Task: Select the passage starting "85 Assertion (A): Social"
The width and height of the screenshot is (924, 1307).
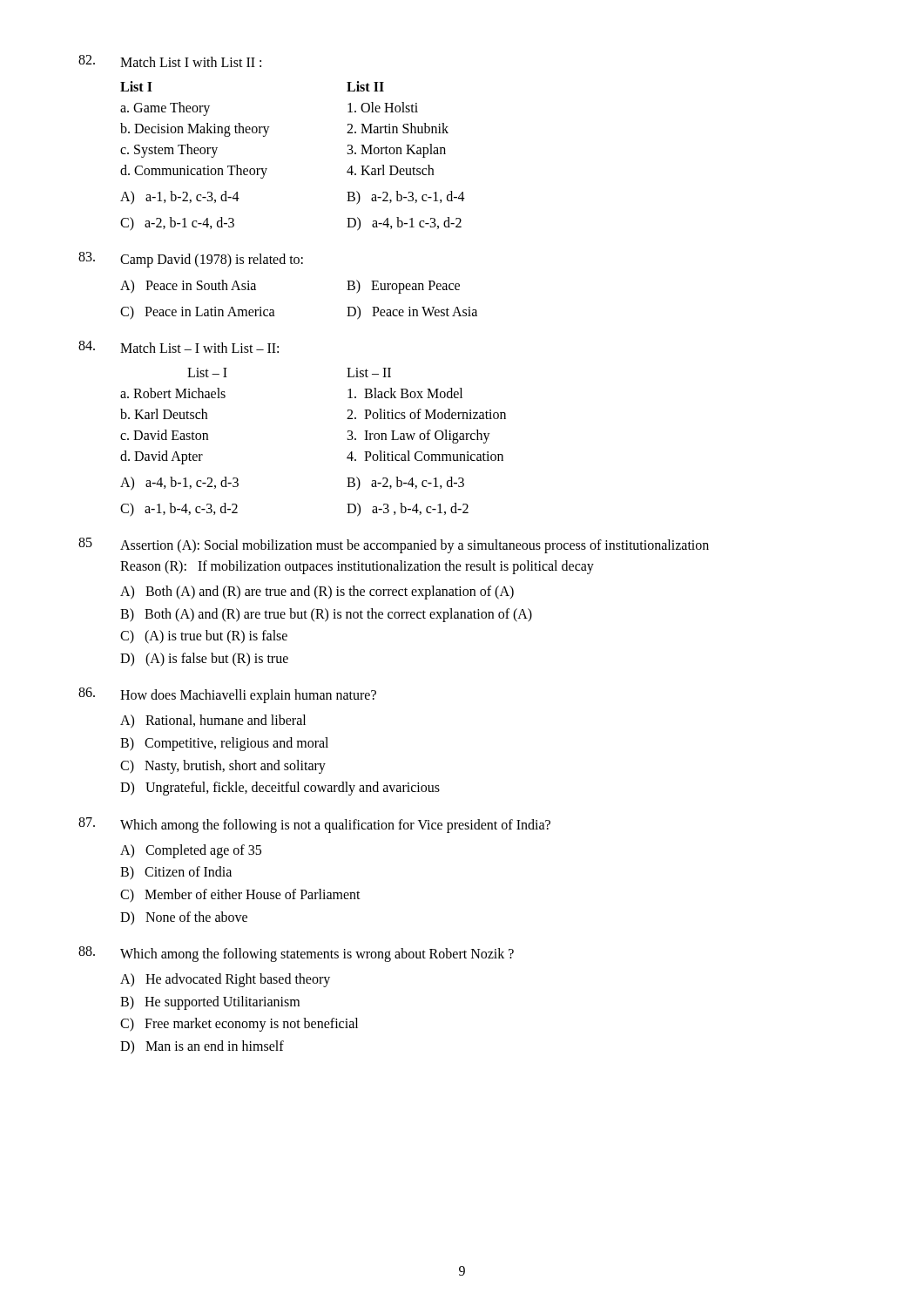Action: point(462,602)
